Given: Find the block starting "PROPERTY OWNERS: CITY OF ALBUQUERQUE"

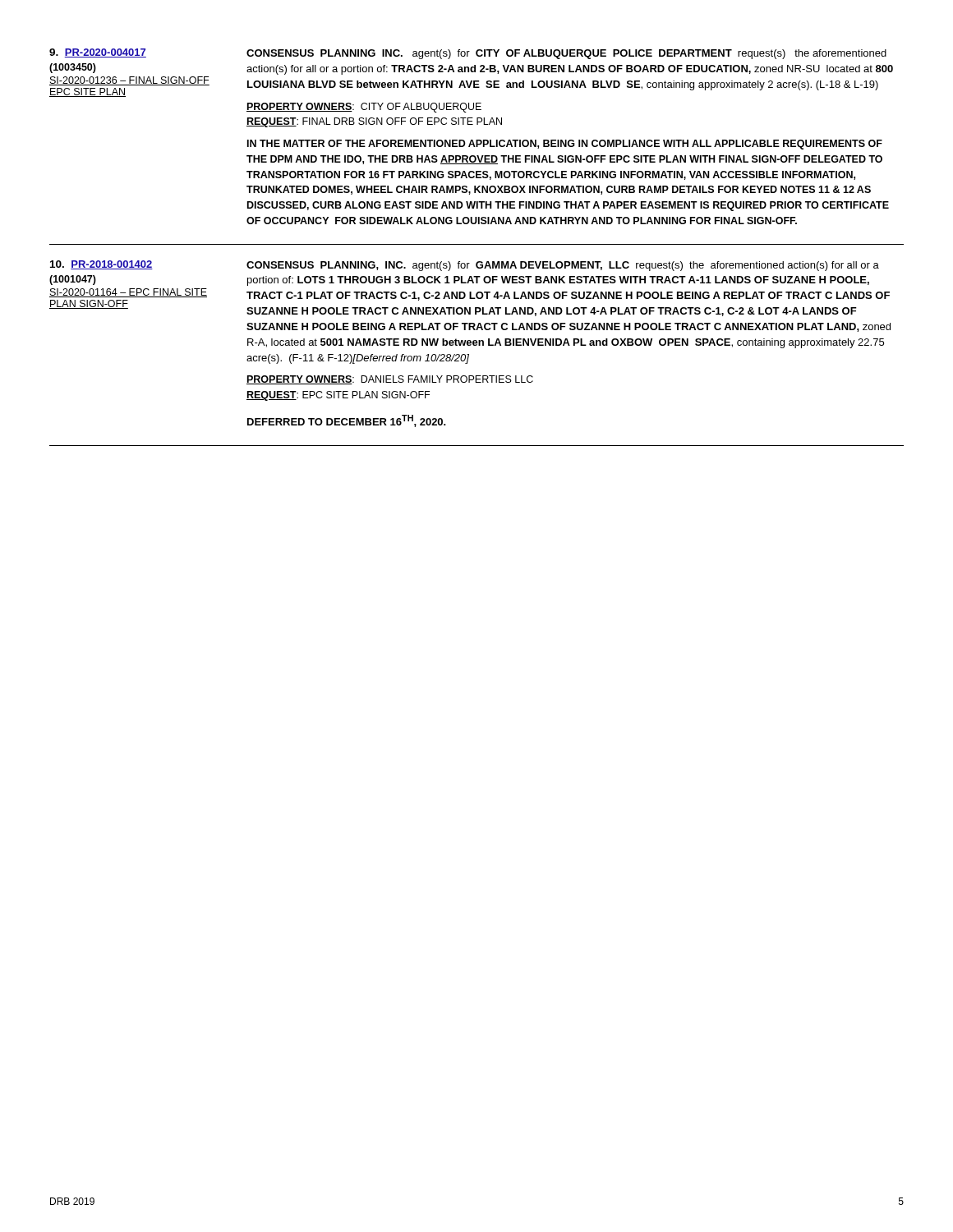Looking at the screenshot, I should [x=375, y=114].
